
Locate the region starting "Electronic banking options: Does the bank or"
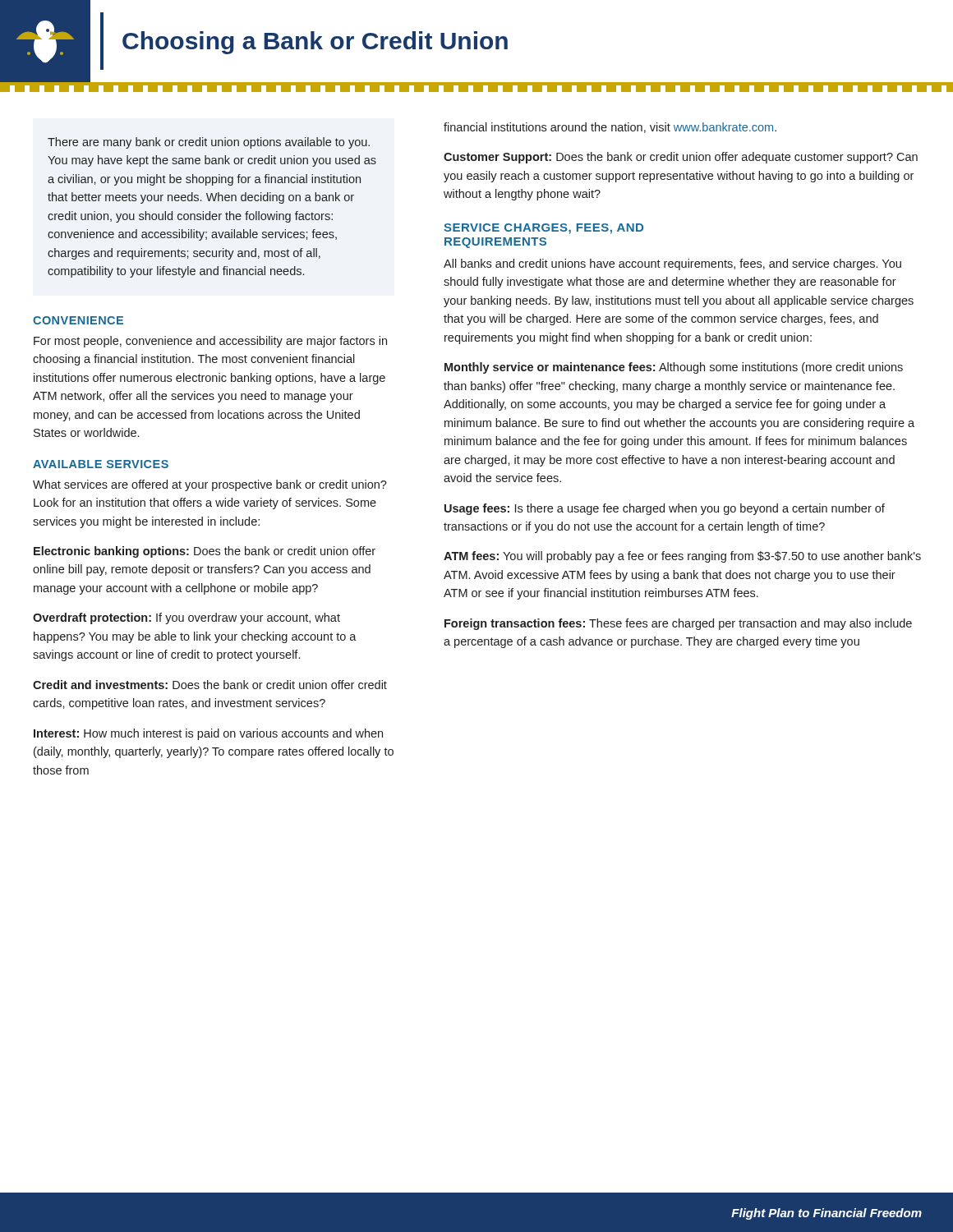pos(204,570)
